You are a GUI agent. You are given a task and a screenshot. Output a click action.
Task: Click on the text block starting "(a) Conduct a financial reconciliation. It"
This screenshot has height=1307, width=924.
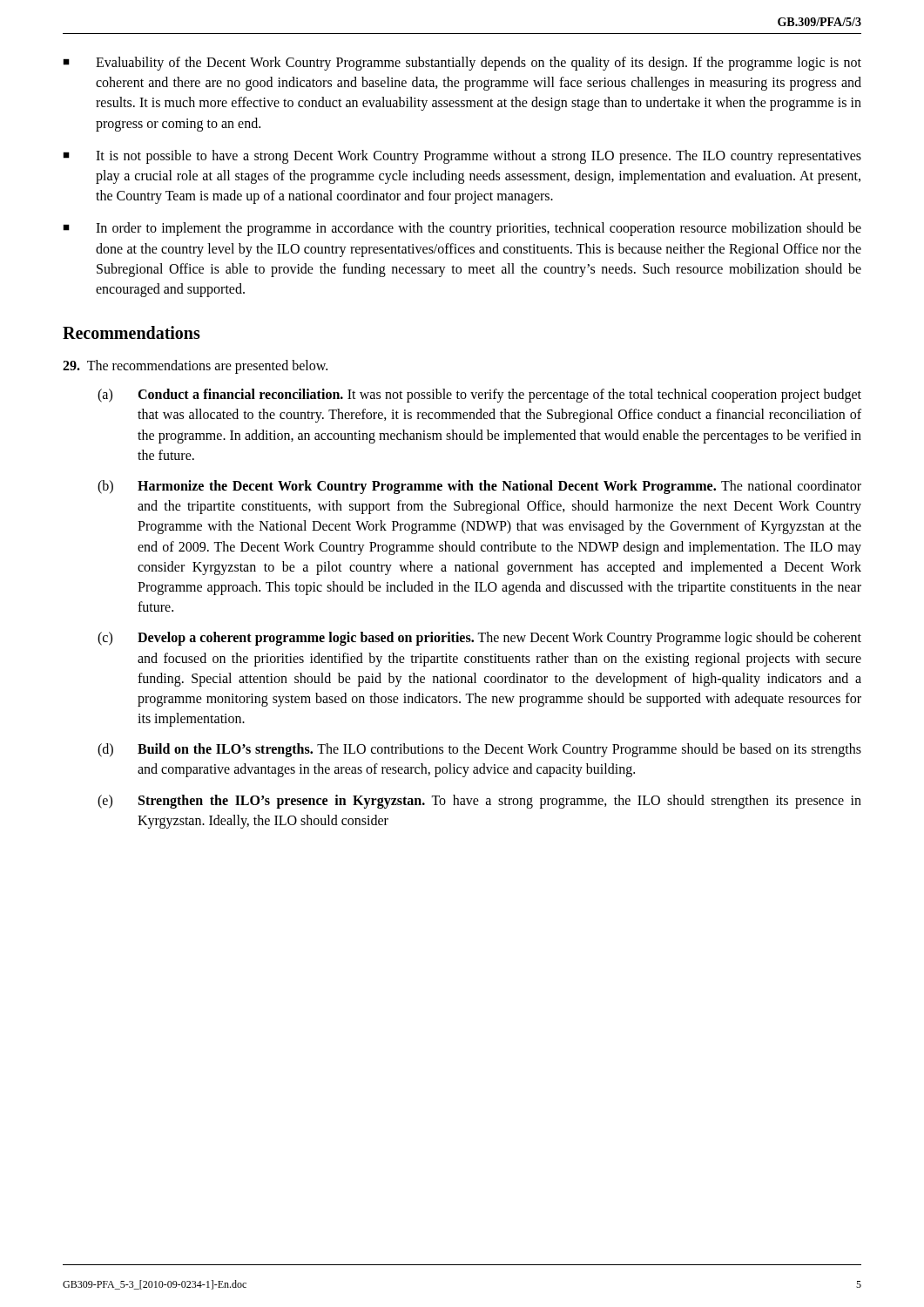point(479,425)
